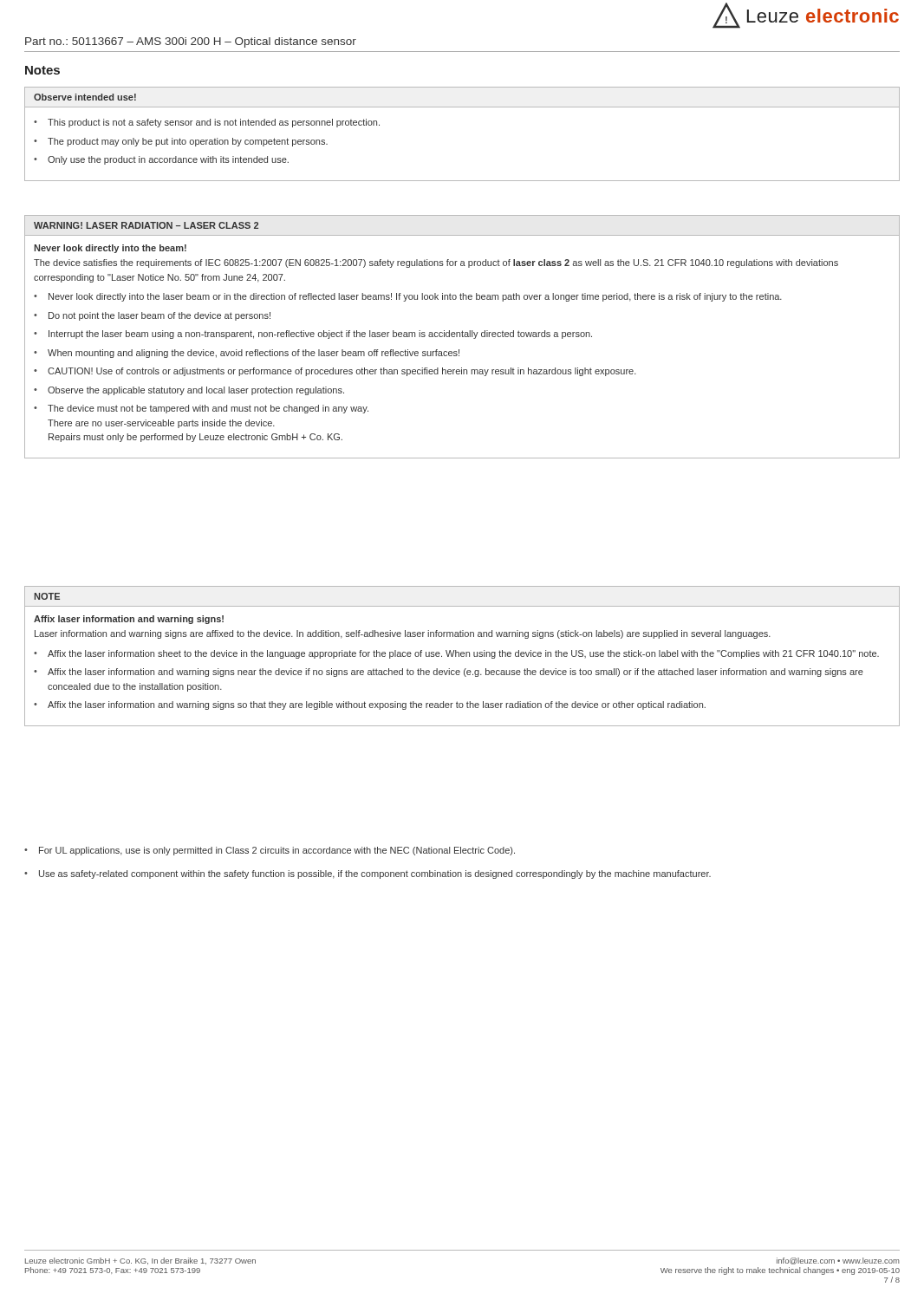Click on the list item that reads "• Use as safety-related component within"
The width and height of the screenshot is (924, 1300).
pos(368,873)
